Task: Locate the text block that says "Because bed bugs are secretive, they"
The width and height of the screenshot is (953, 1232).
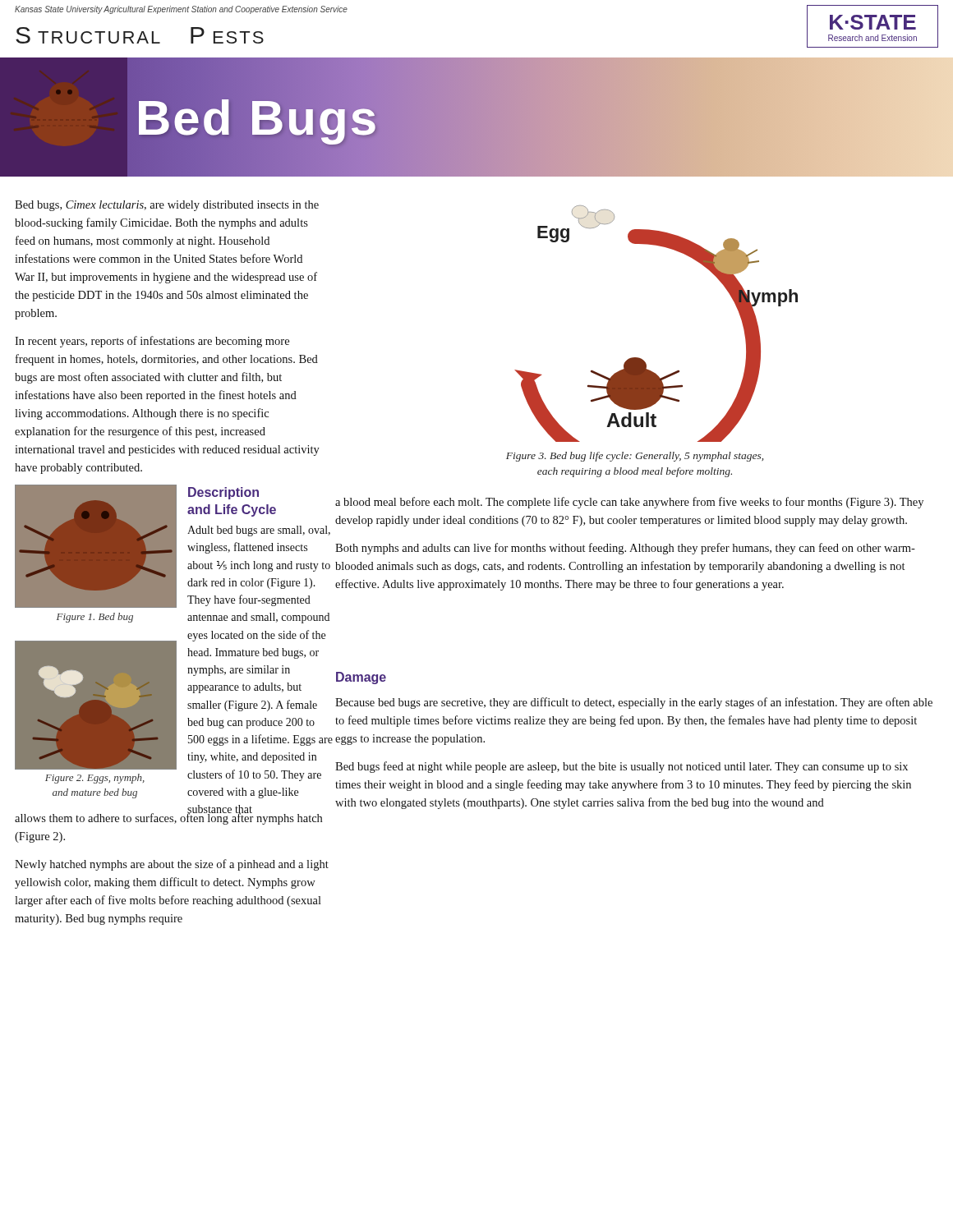Action: click(634, 703)
